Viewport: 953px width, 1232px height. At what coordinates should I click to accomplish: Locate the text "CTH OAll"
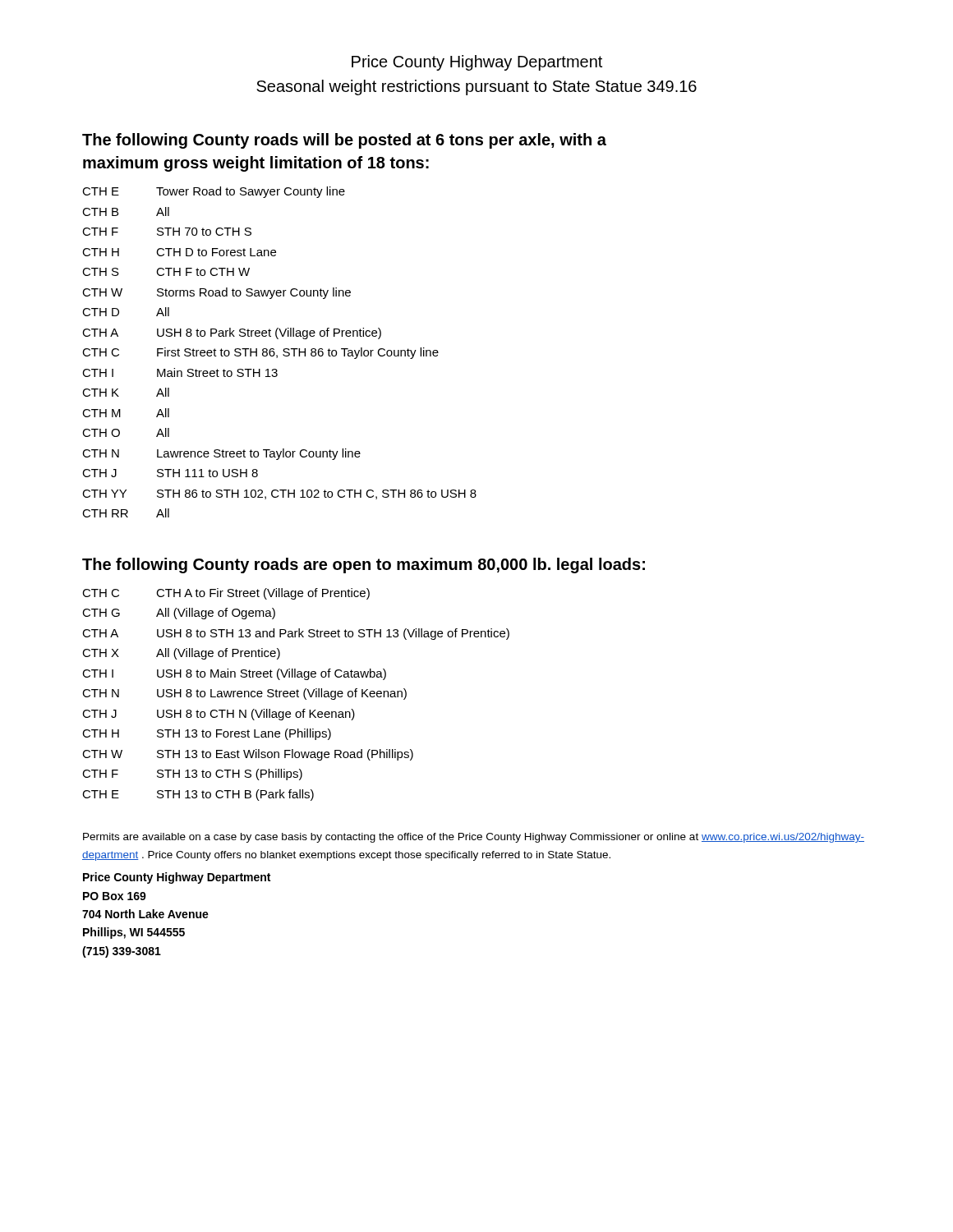pos(103,432)
